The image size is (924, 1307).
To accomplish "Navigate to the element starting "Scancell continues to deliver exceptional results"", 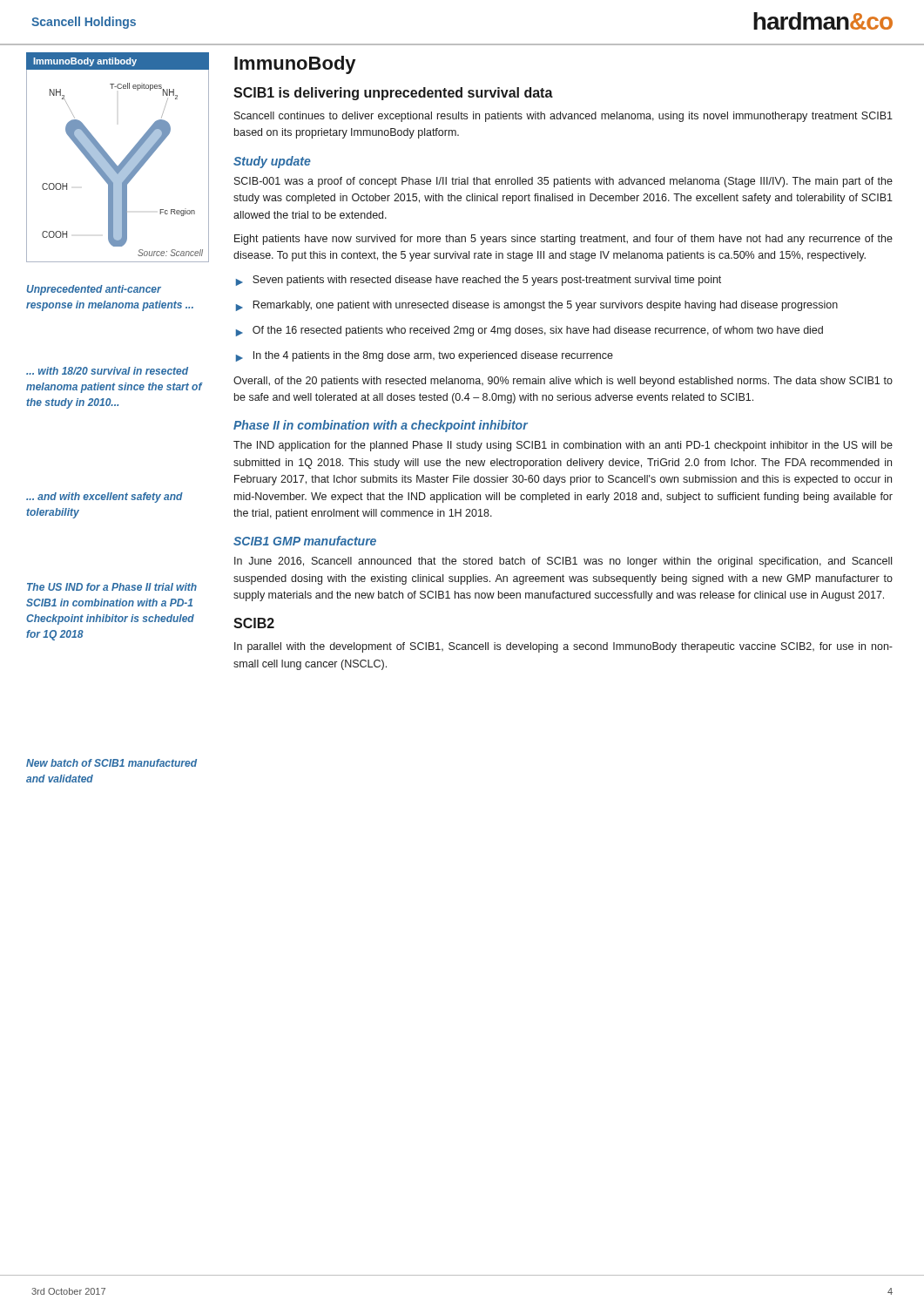I will [x=563, y=124].
